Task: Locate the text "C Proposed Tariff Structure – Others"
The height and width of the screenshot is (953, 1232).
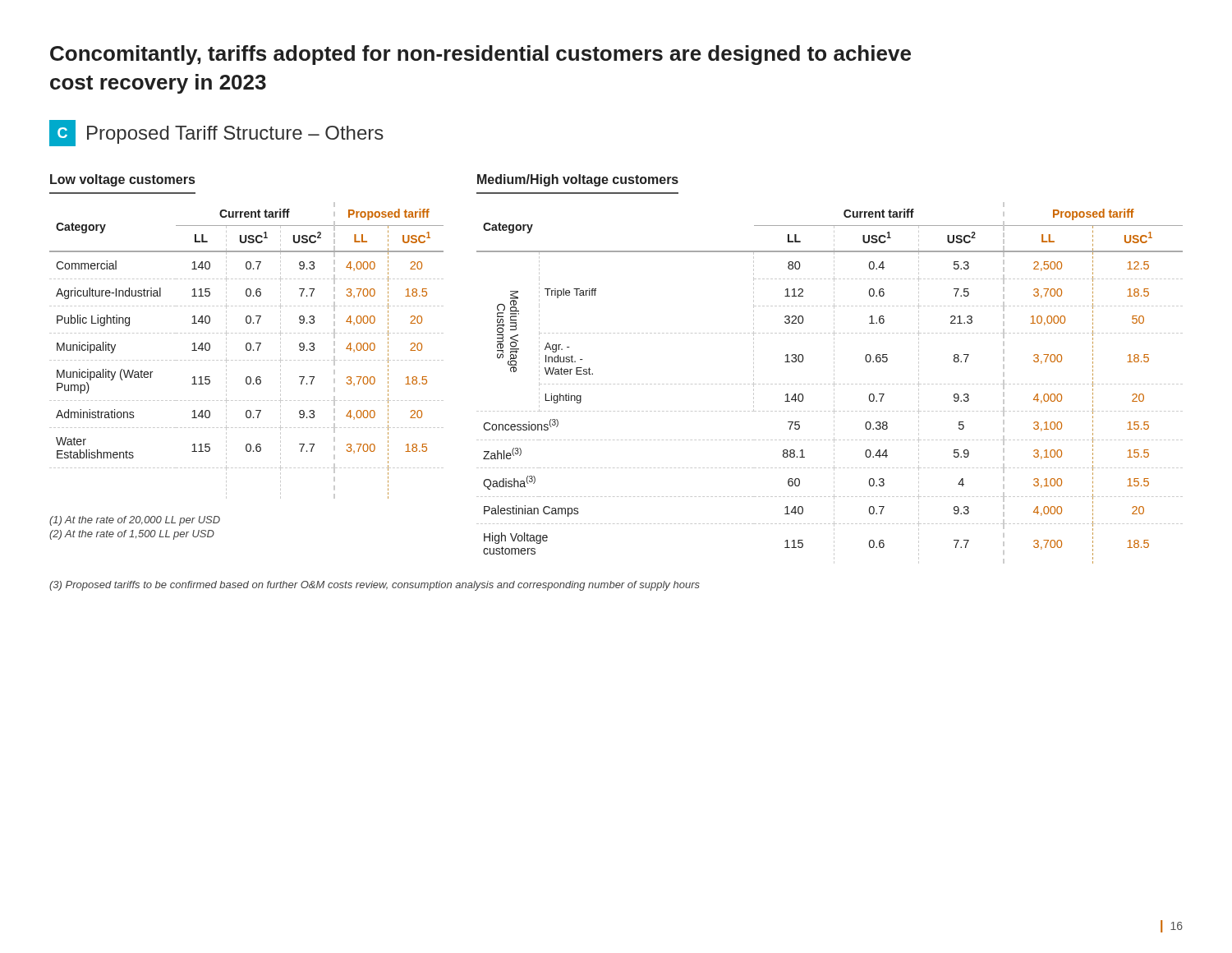Action: coord(216,133)
